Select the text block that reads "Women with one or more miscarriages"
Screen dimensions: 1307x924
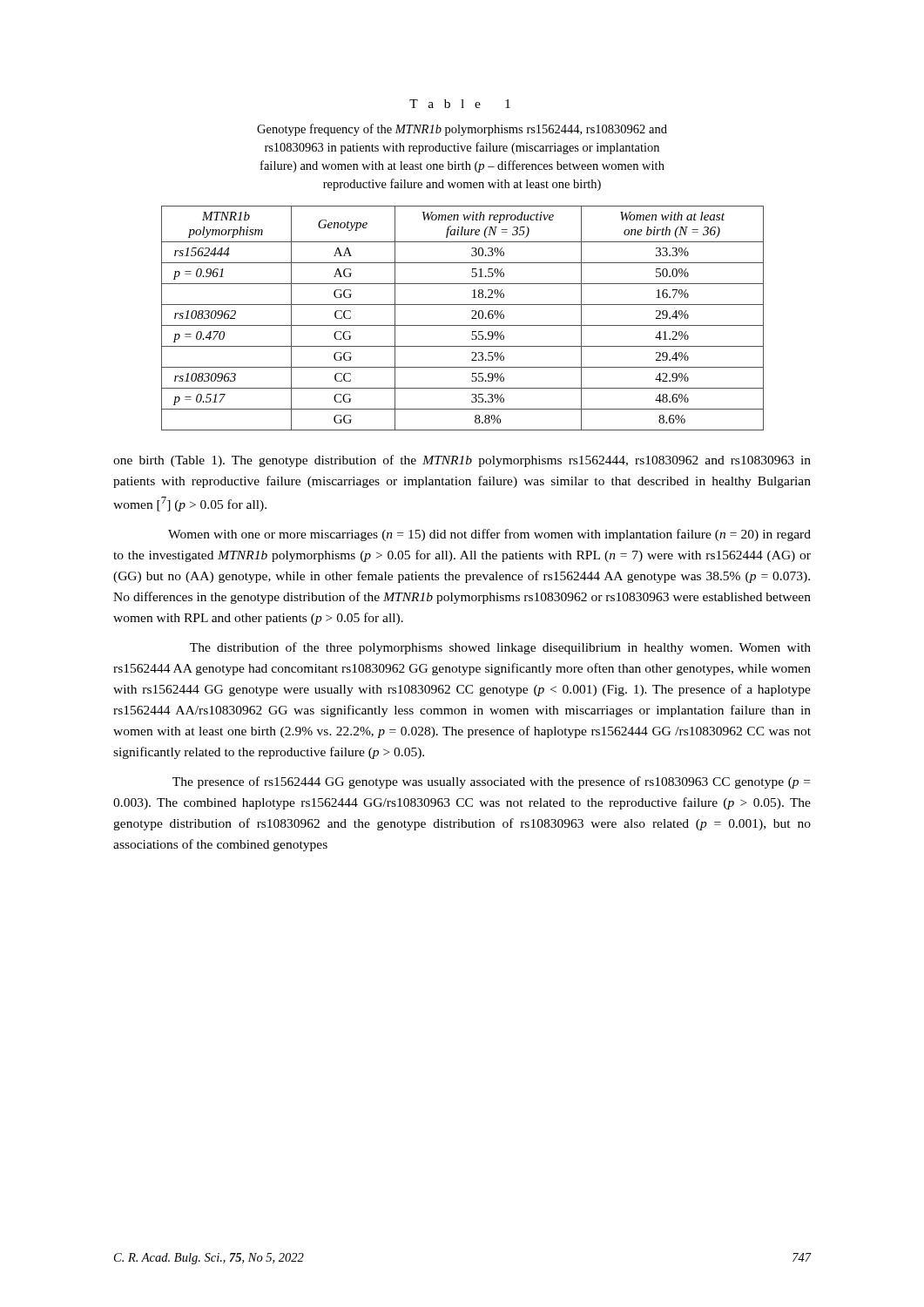click(x=462, y=576)
